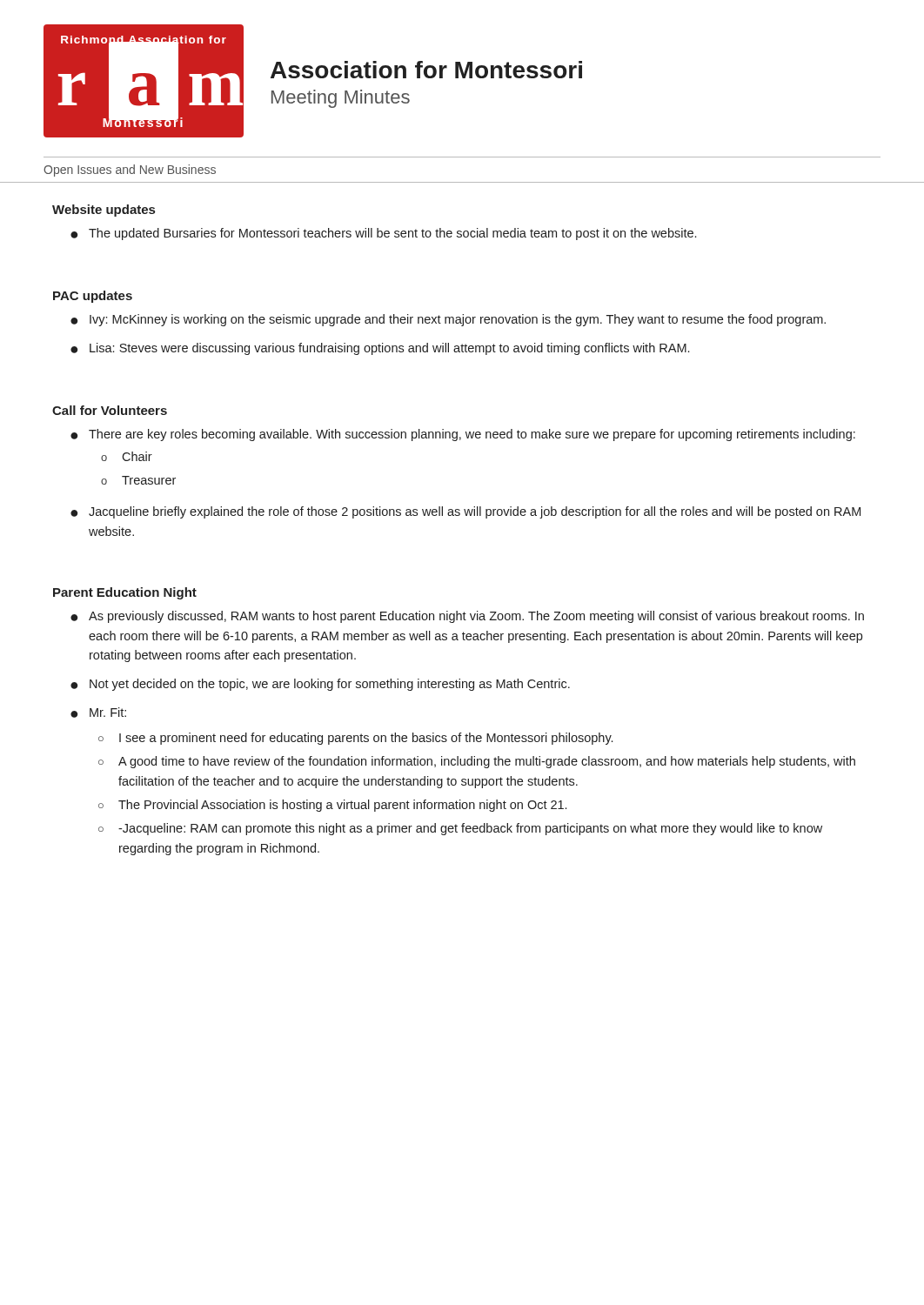Locate the list item that reads "● Lisa: Steves were discussing various"
The height and width of the screenshot is (1305, 924).
click(471, 349)
